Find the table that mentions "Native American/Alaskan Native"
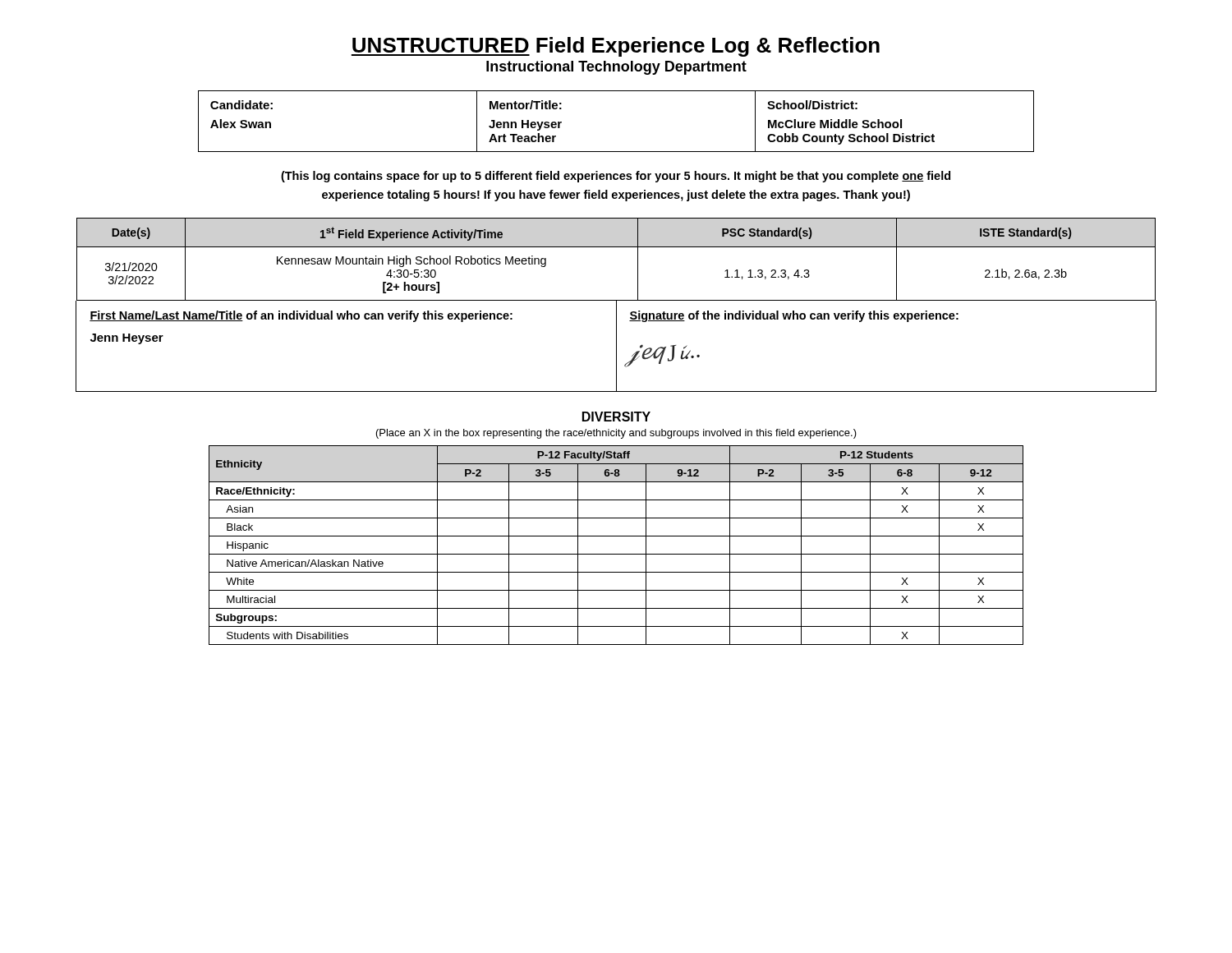This screenshot has width=1232, height=953. (x=616, y=545)
